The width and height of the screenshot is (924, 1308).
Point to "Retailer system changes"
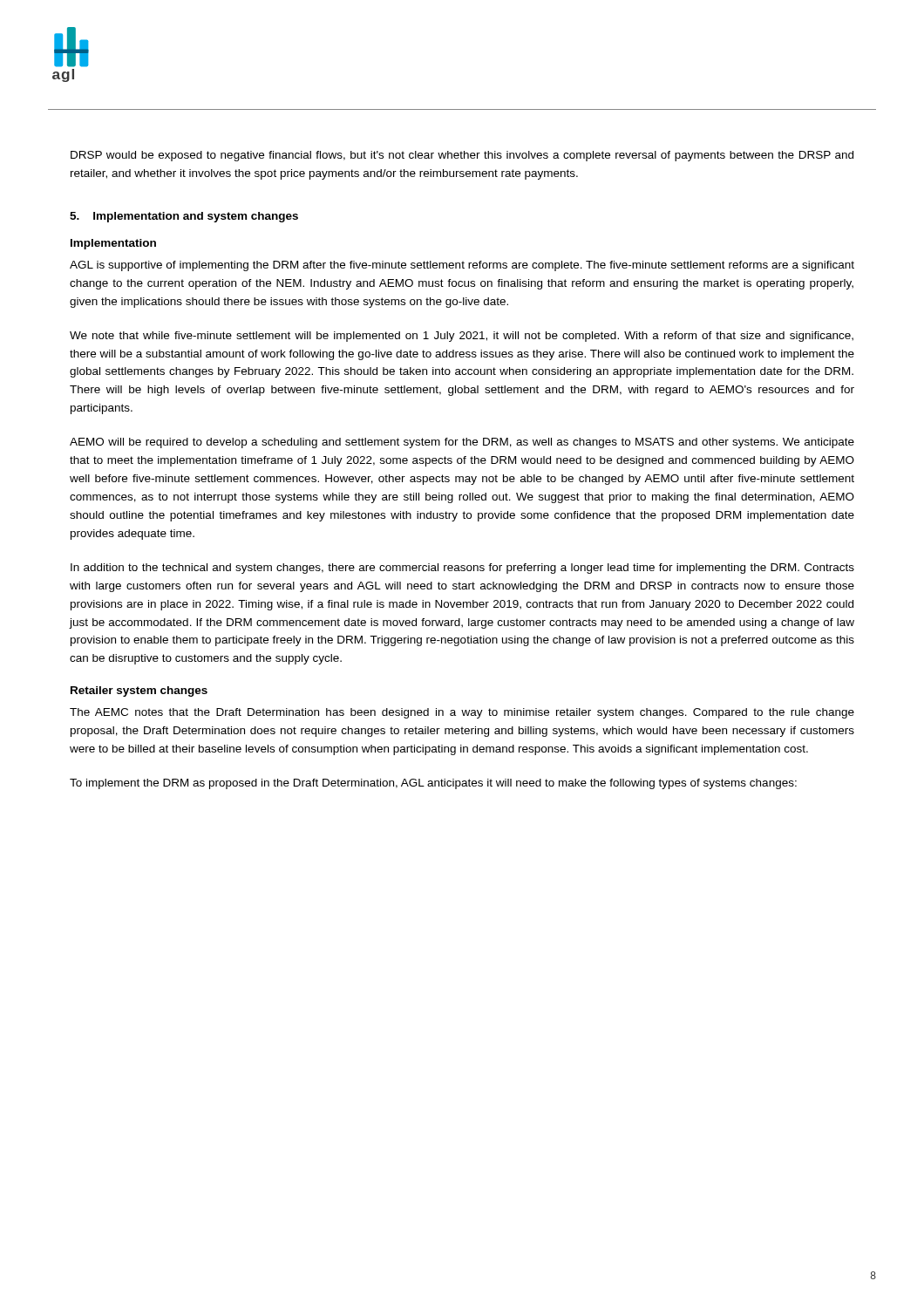click(x=139, y=690)
